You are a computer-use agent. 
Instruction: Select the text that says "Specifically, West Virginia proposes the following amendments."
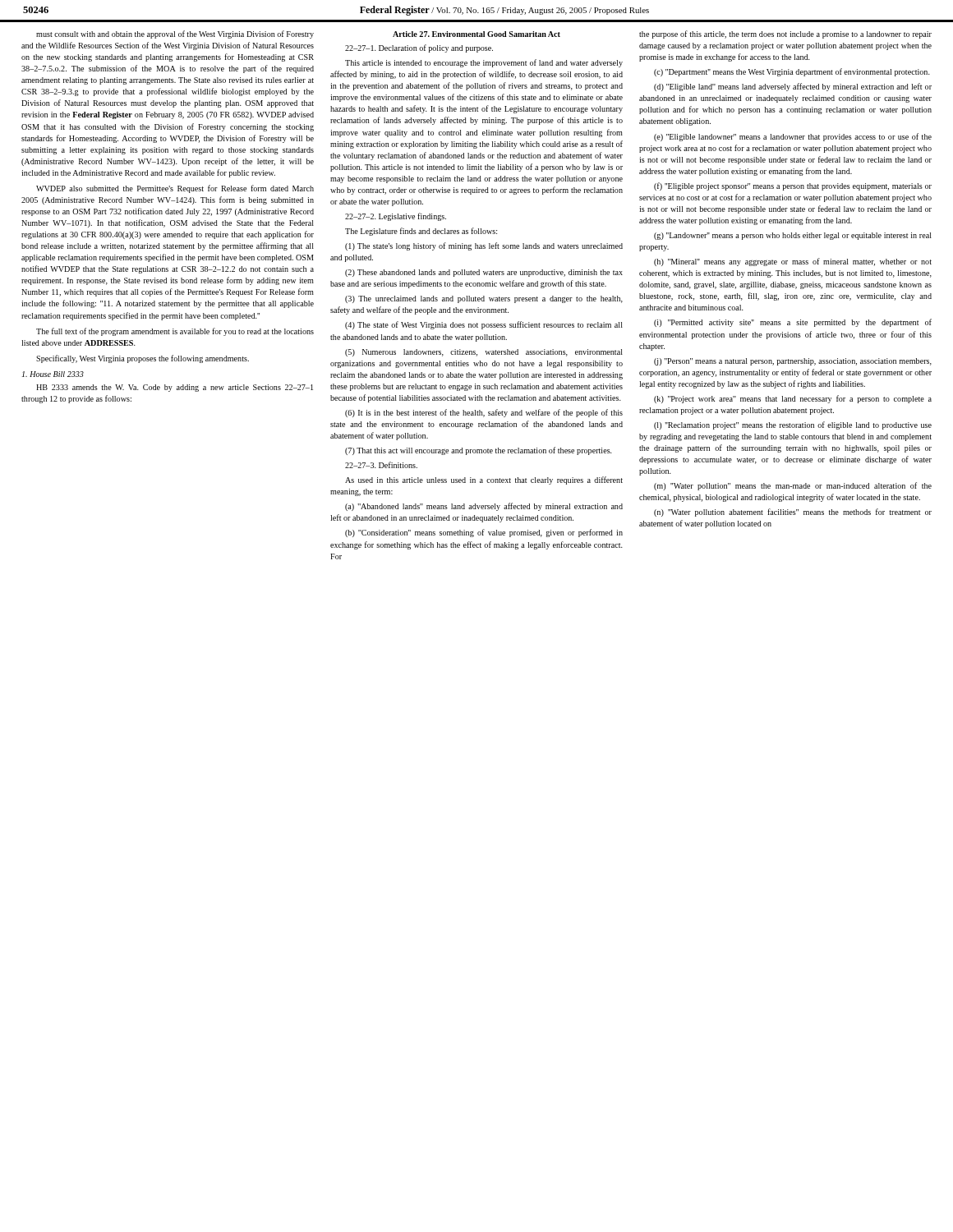point(168,359)
